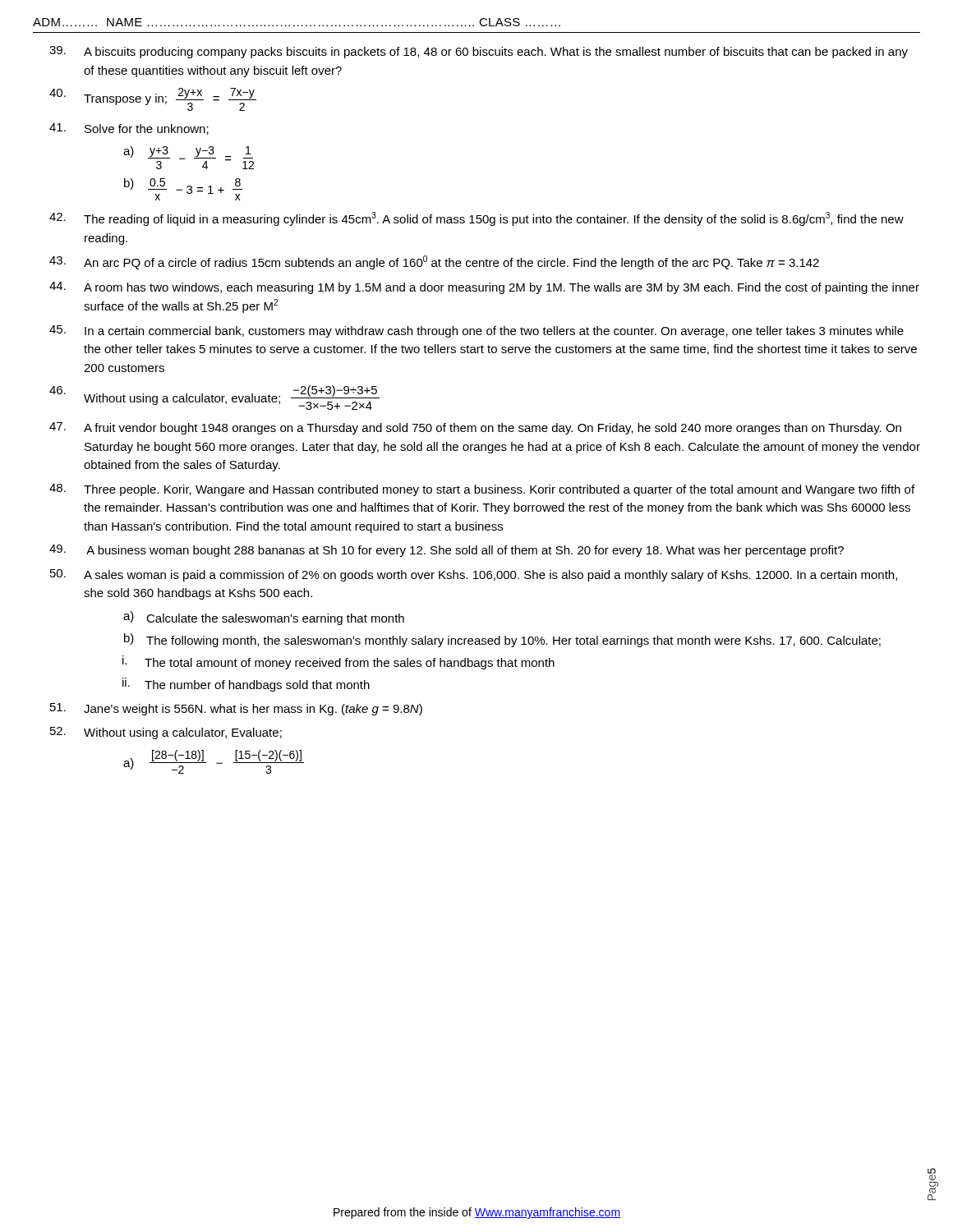Click on the list item containing "45. In a"
The width and height of the screenshot is (953, 1232).
click(485, 350)
